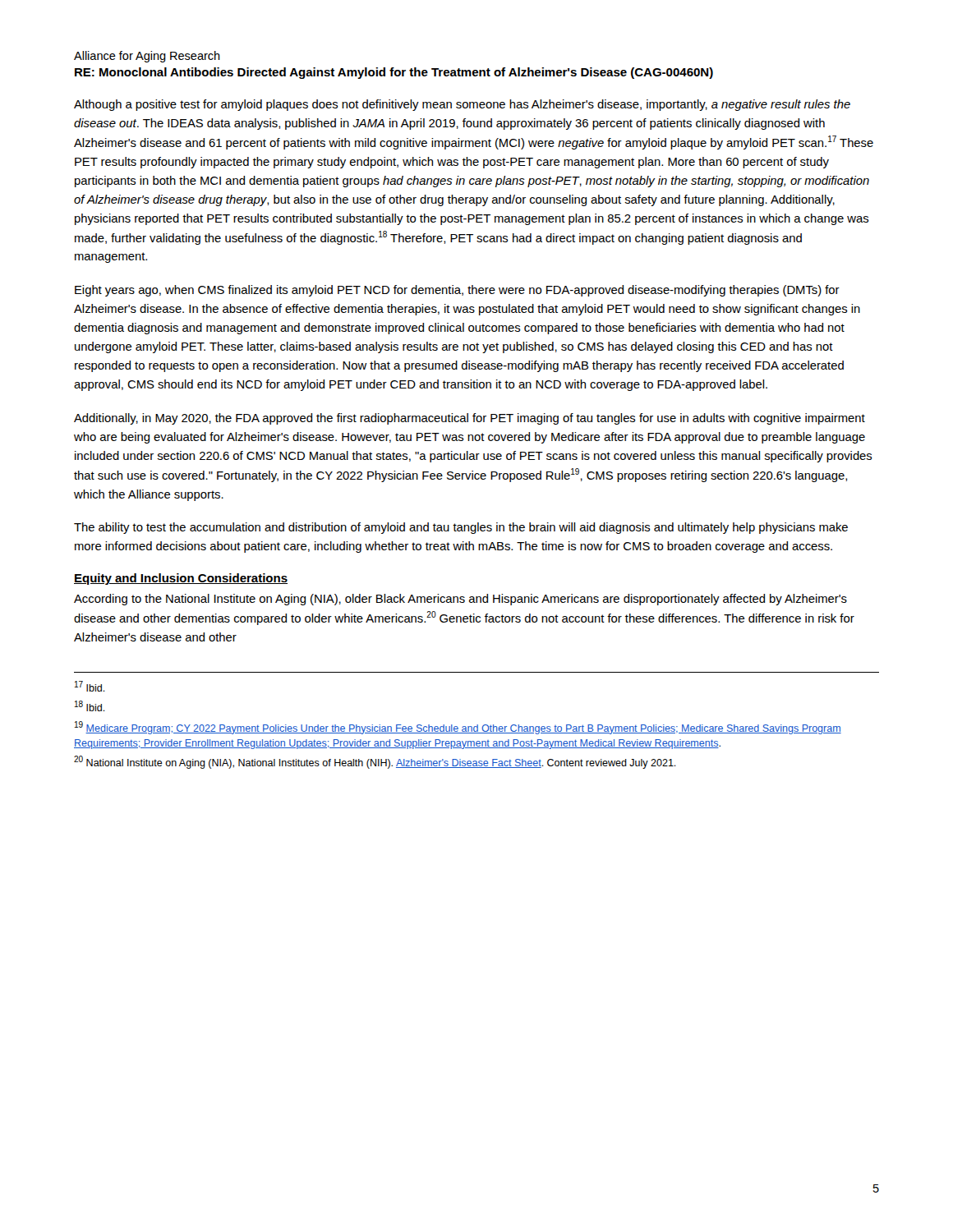Point to the block beginning "19 Medicare Program; CY 2022 Payment"
This screenshot has height=1232, width=953.
[x=457, y=734]
